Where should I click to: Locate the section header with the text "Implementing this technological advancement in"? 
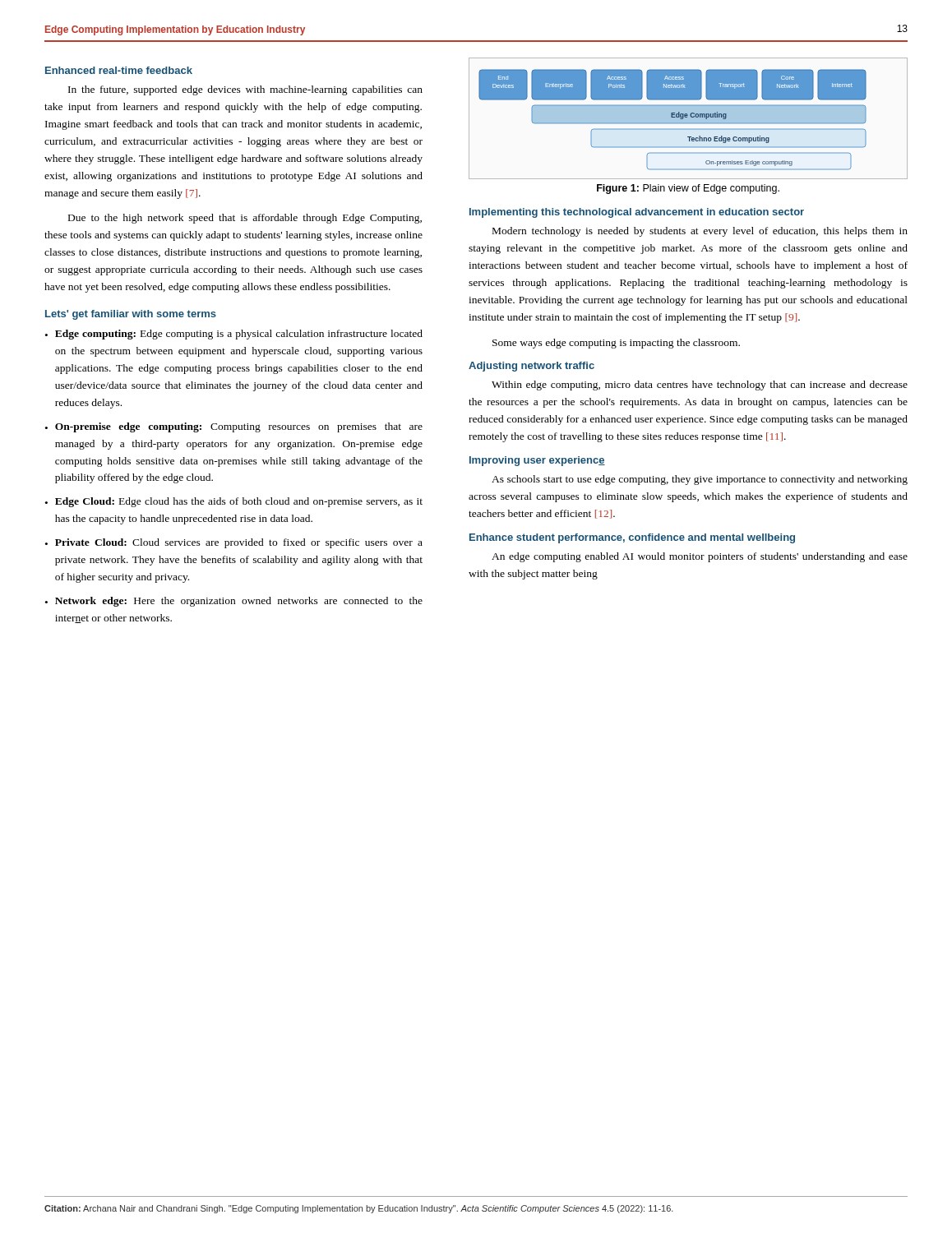[636, 212]
